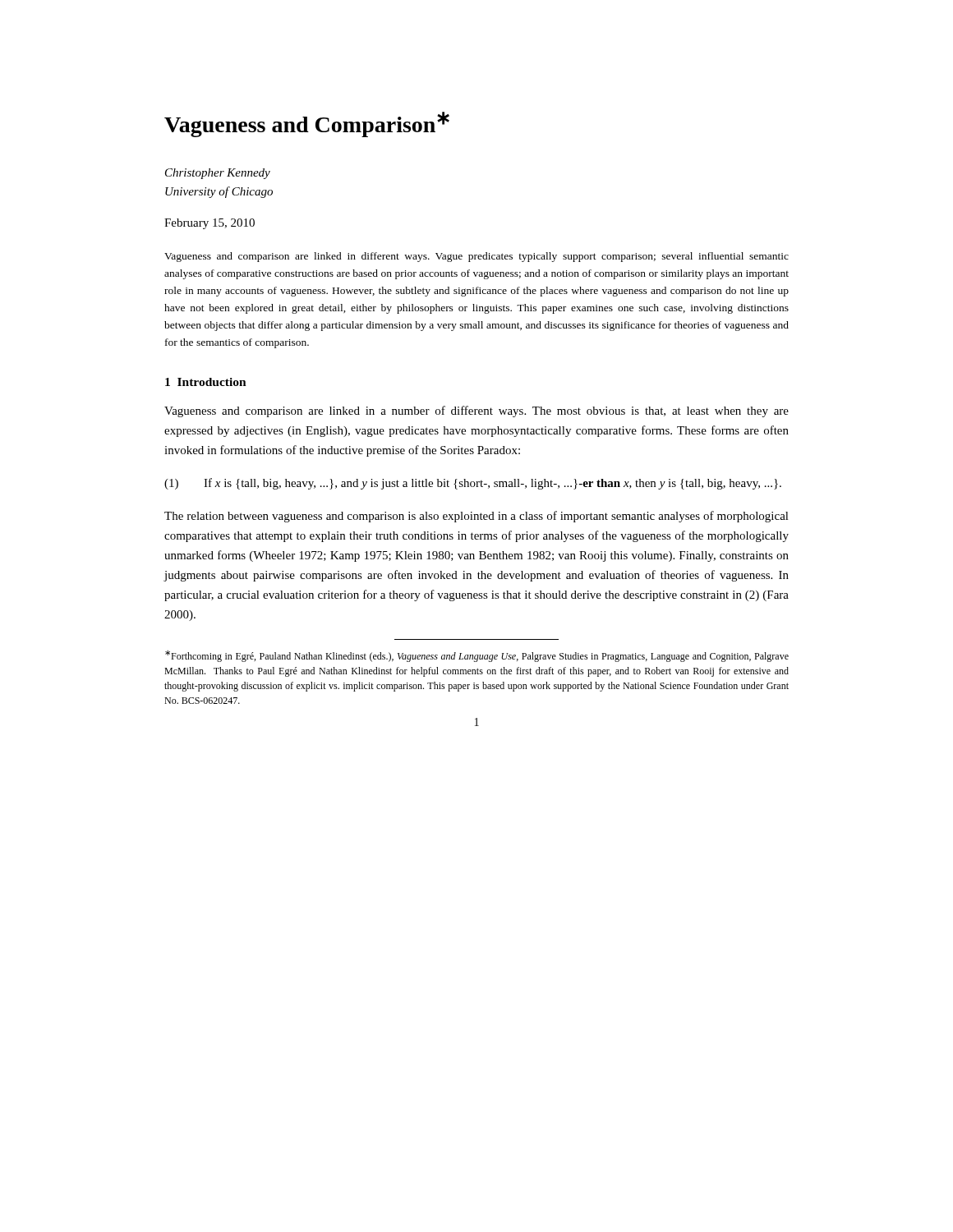Click the passage that begins "The relation between"

(x=476, y=565)
